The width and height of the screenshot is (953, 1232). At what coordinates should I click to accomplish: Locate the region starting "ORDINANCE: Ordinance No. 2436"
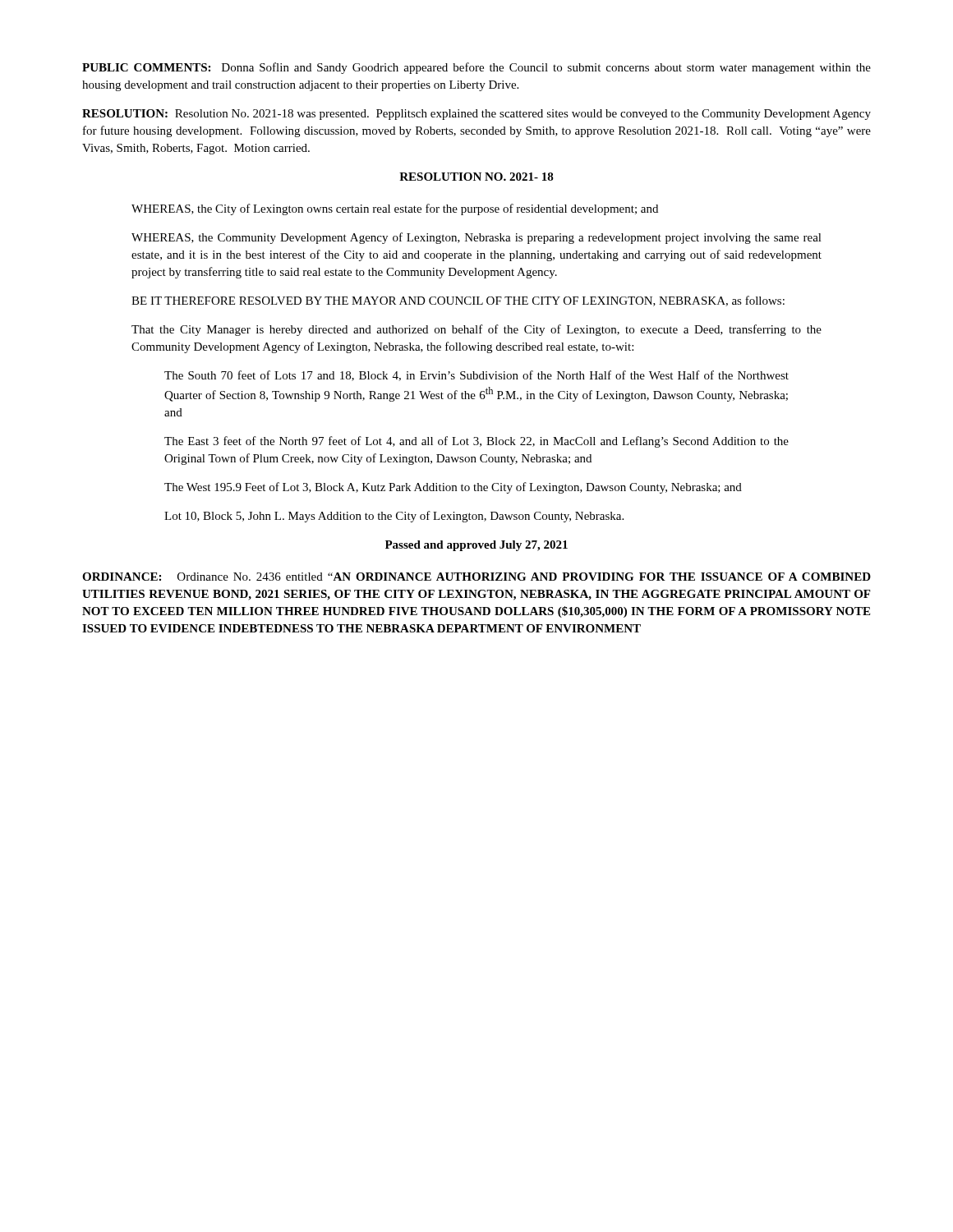pyautogui.click(x=476, y=602)
